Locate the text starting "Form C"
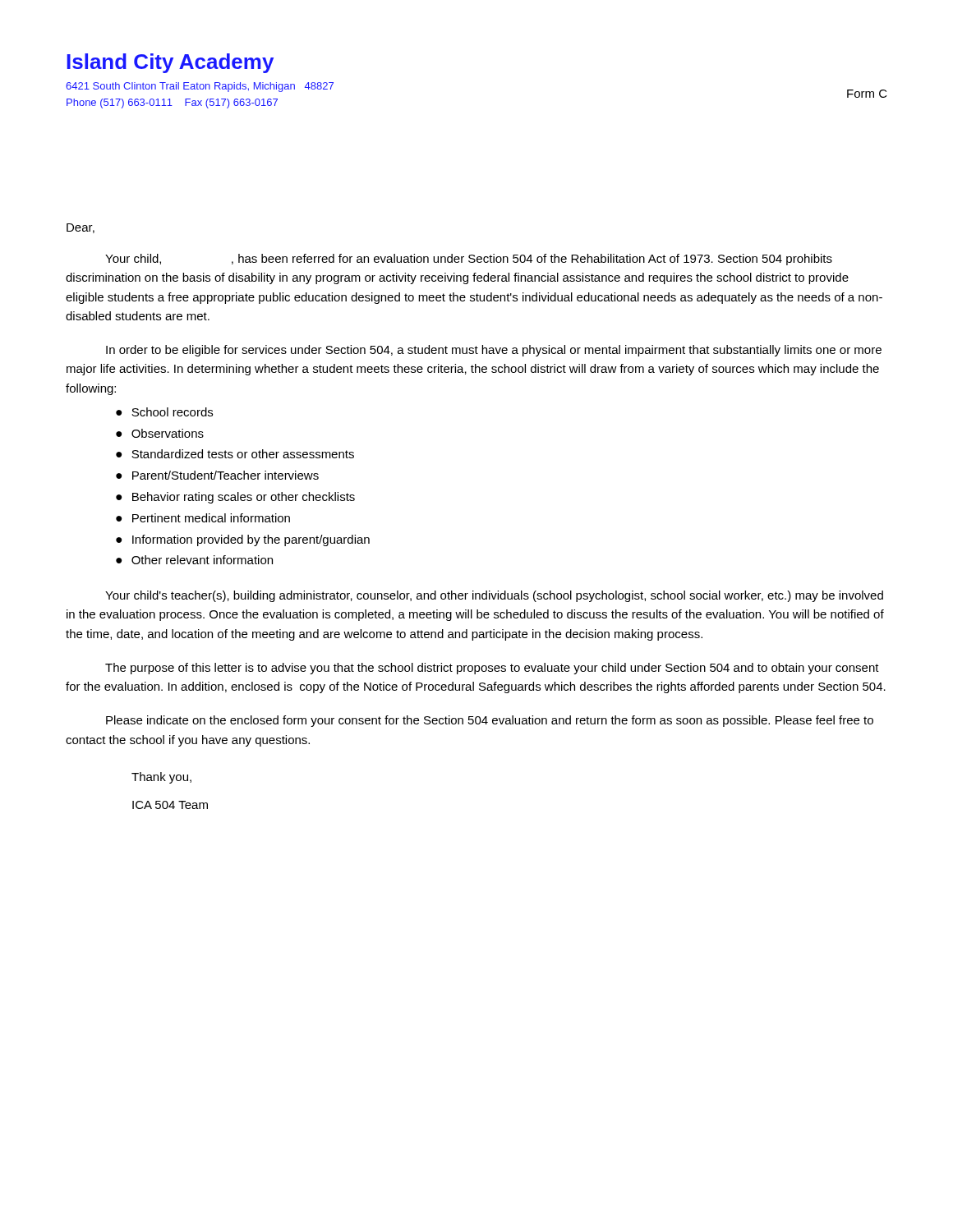953x1232 pixels. 867,93
